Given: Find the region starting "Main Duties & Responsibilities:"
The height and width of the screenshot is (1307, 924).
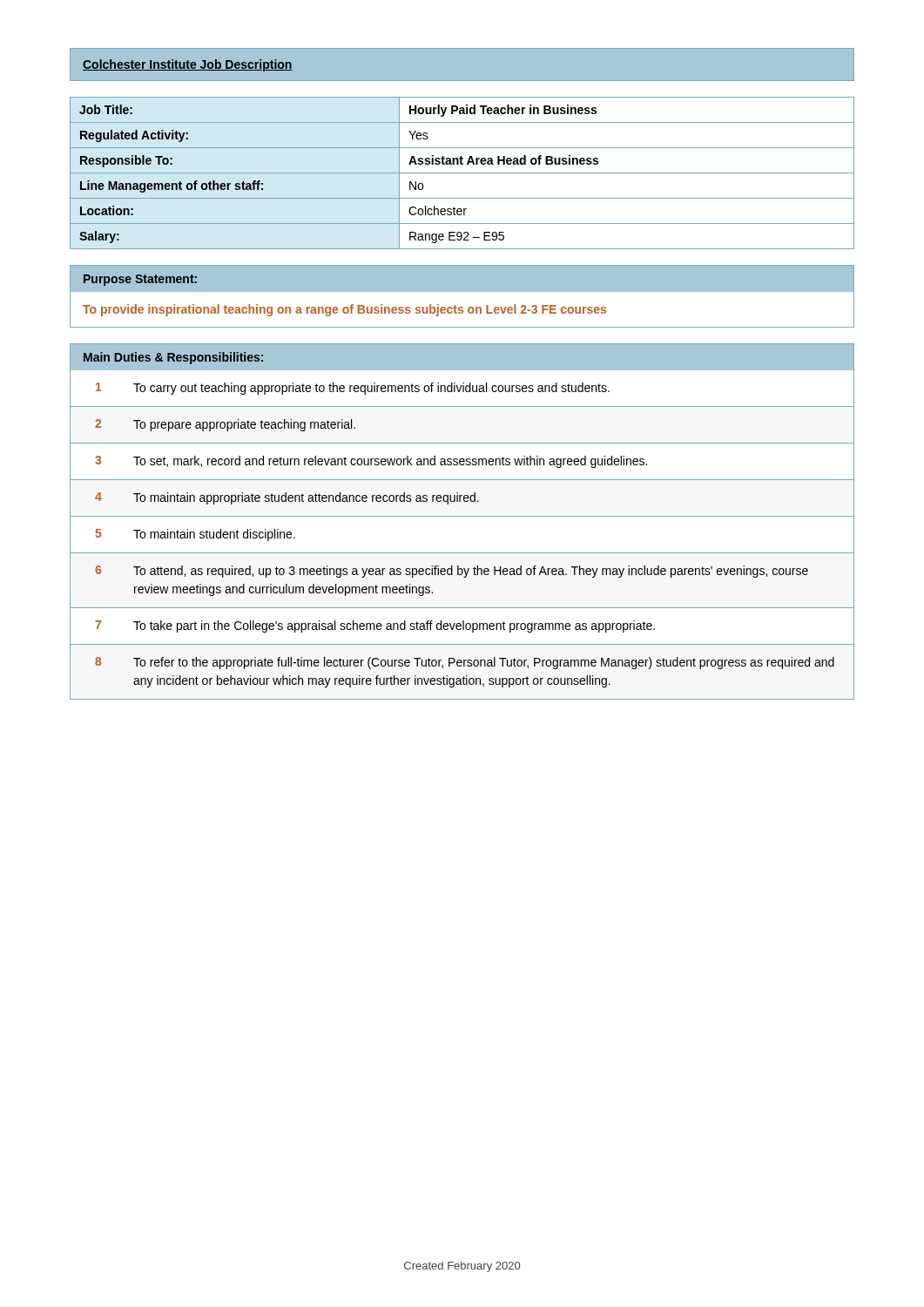Looking at the screenshot, I should click(x=173, y=357).
